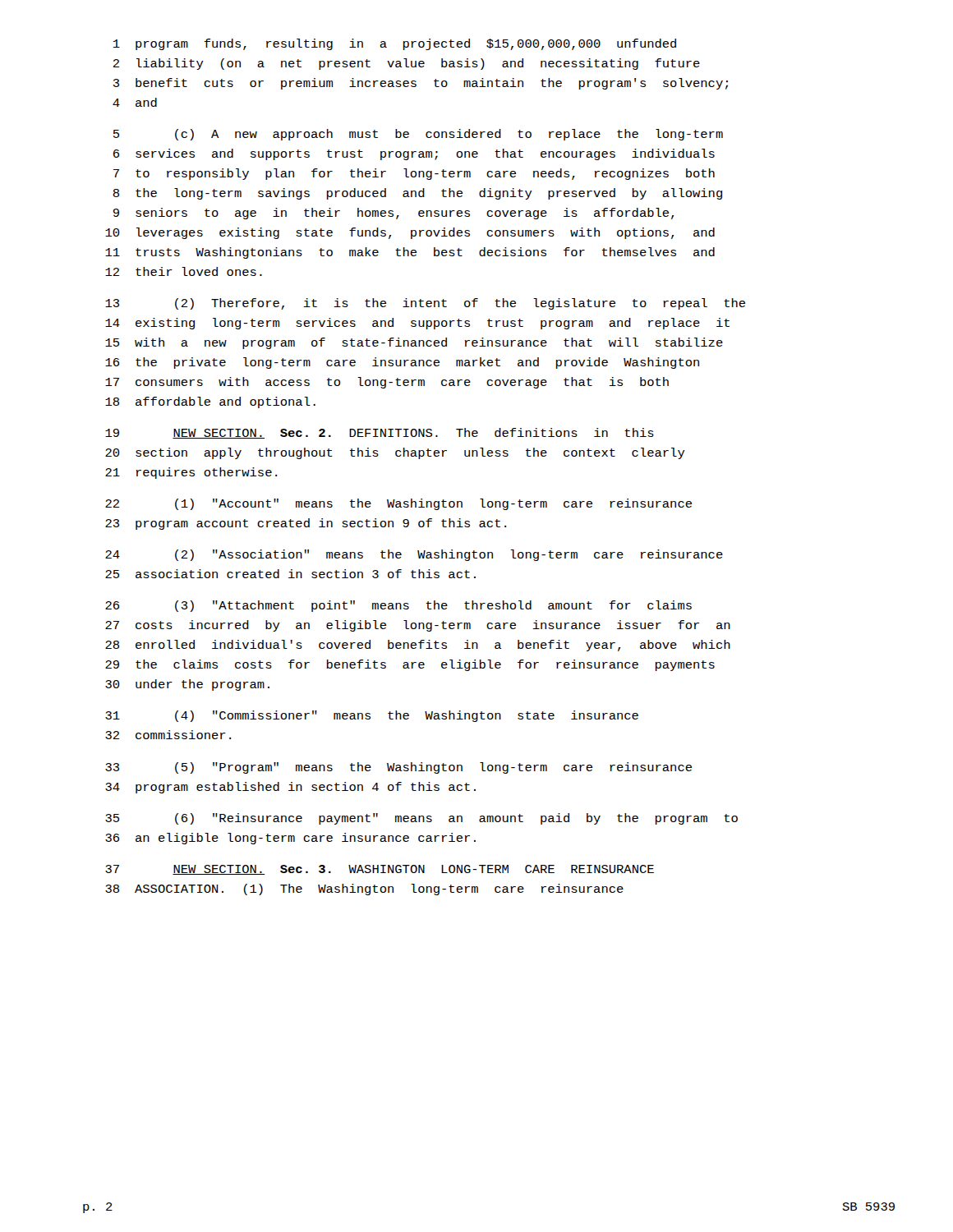953x1232 pixels.
Task: Find the block on this page that starts "26 (3) "Attachment point" means the"
Action: click(x=489, y=646)
